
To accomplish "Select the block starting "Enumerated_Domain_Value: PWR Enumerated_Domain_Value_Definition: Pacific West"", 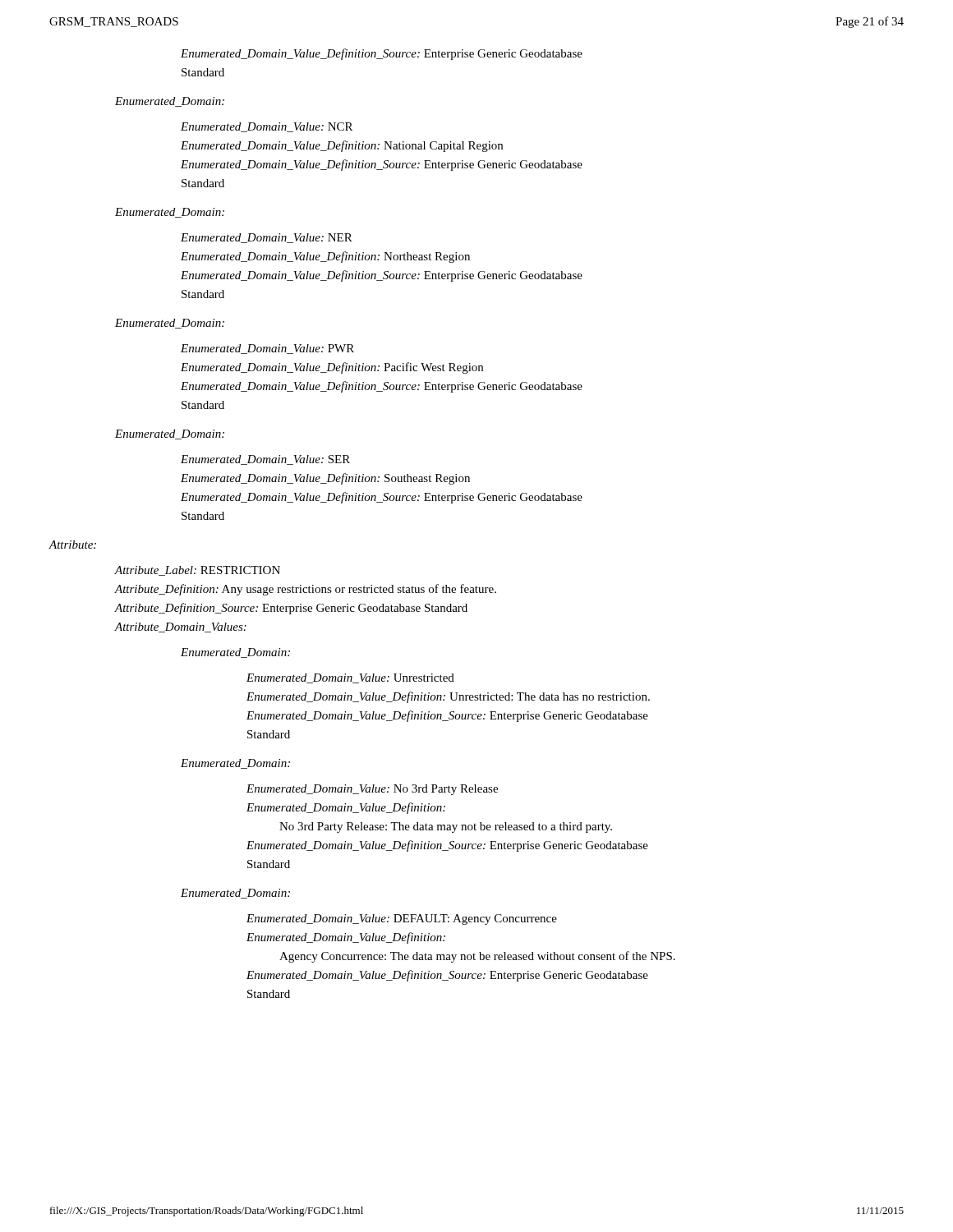I will (x=542, y=377).
